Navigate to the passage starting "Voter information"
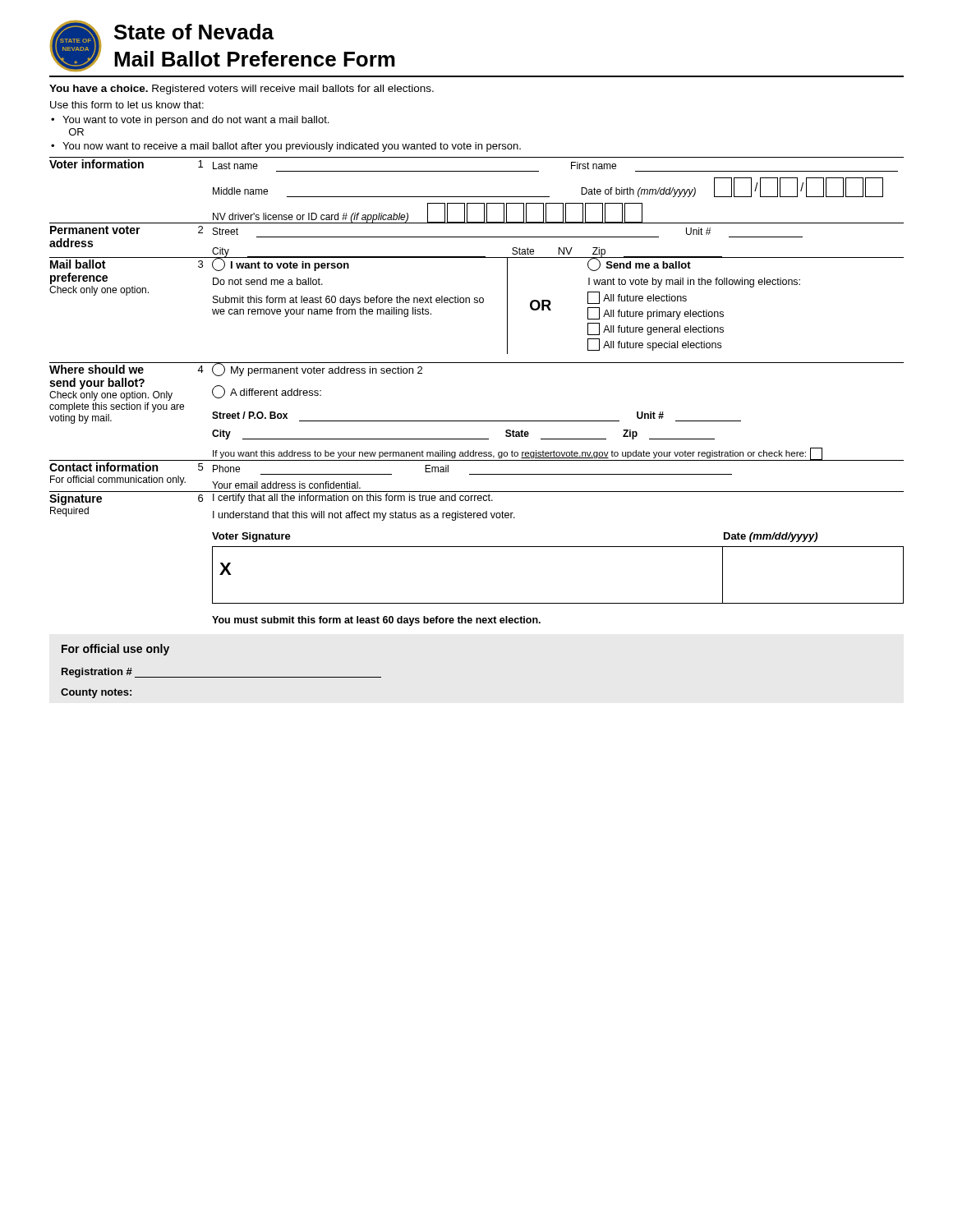The image size is (953, 1232). coord(97,164)
